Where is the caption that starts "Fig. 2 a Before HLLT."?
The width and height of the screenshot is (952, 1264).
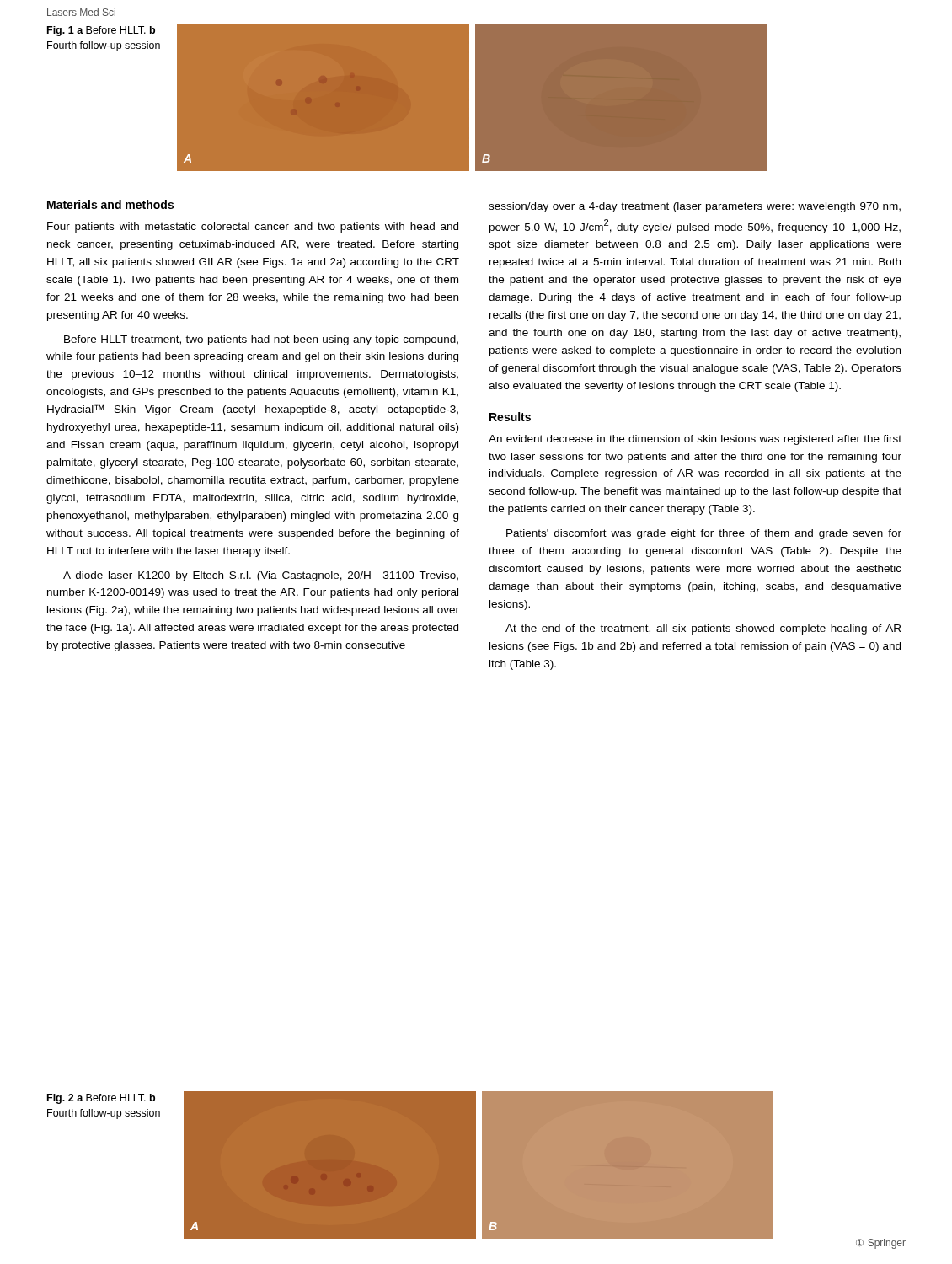pos(103,1105)
